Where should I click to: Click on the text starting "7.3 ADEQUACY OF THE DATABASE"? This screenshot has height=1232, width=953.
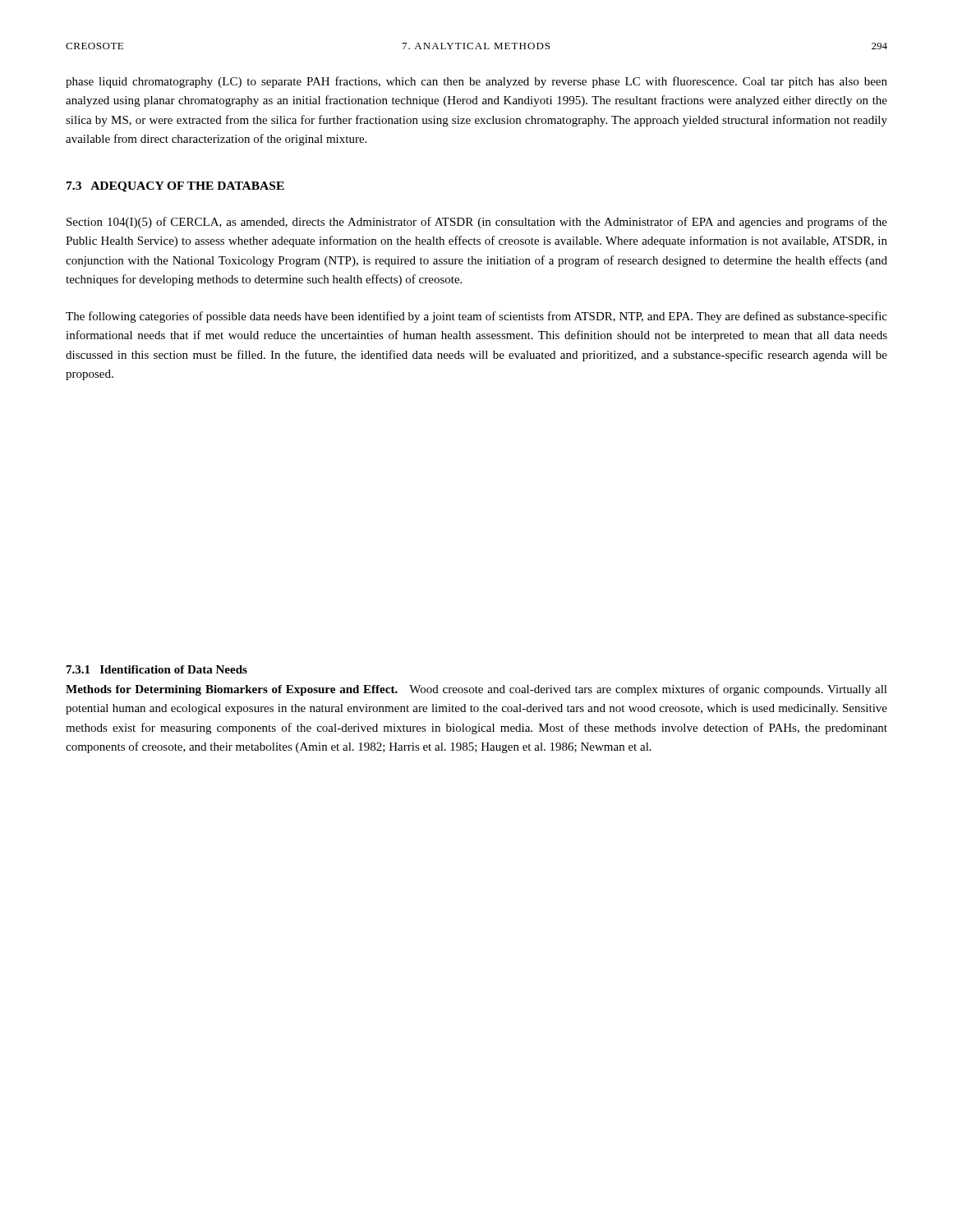coord(175,185)
